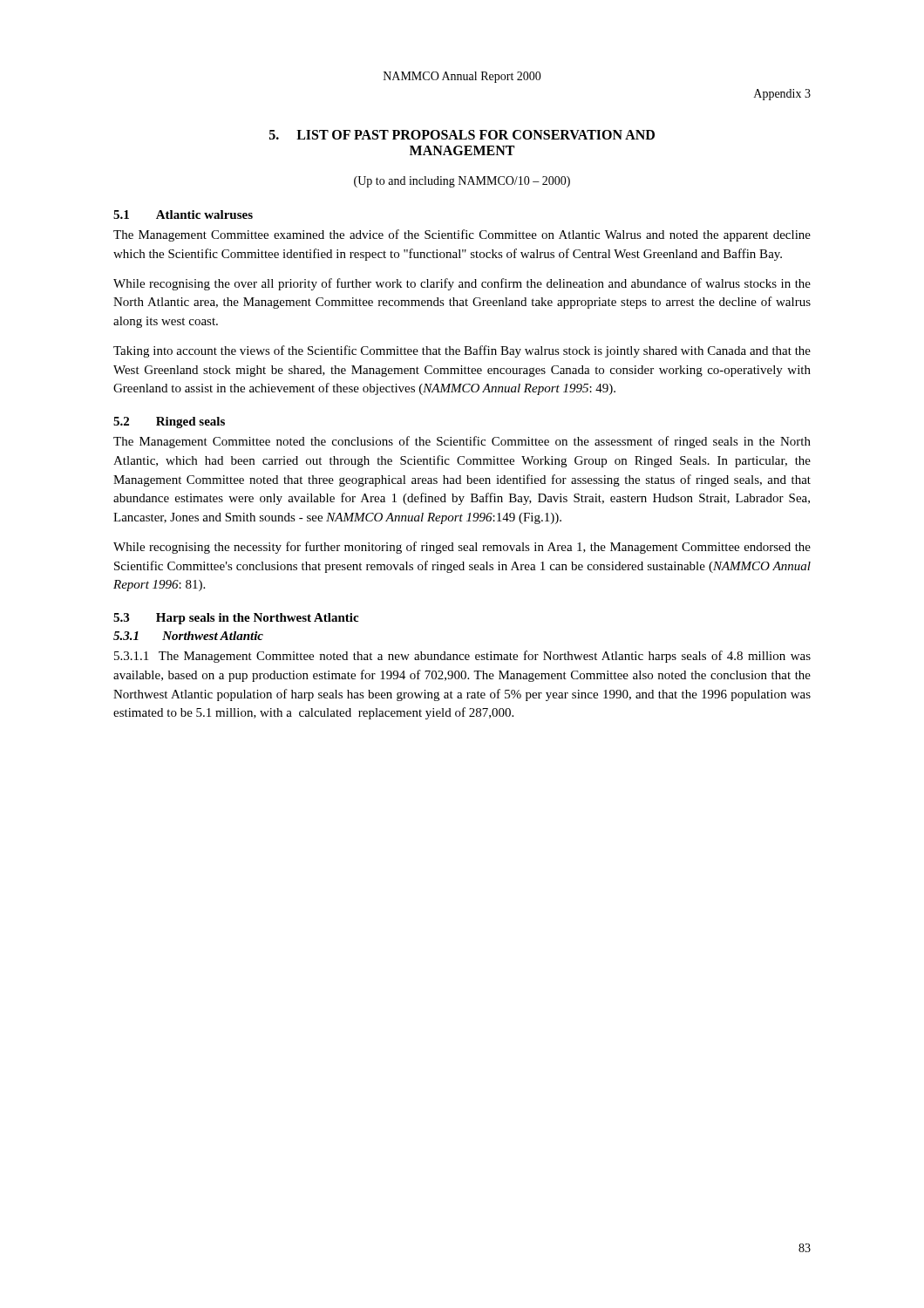Image resolution: width=924 pixels, height=1308 pixels.
Task: Find the block on this page that starts "3.1.1 The Management Committee noted that a"
Action: (462, 685)
